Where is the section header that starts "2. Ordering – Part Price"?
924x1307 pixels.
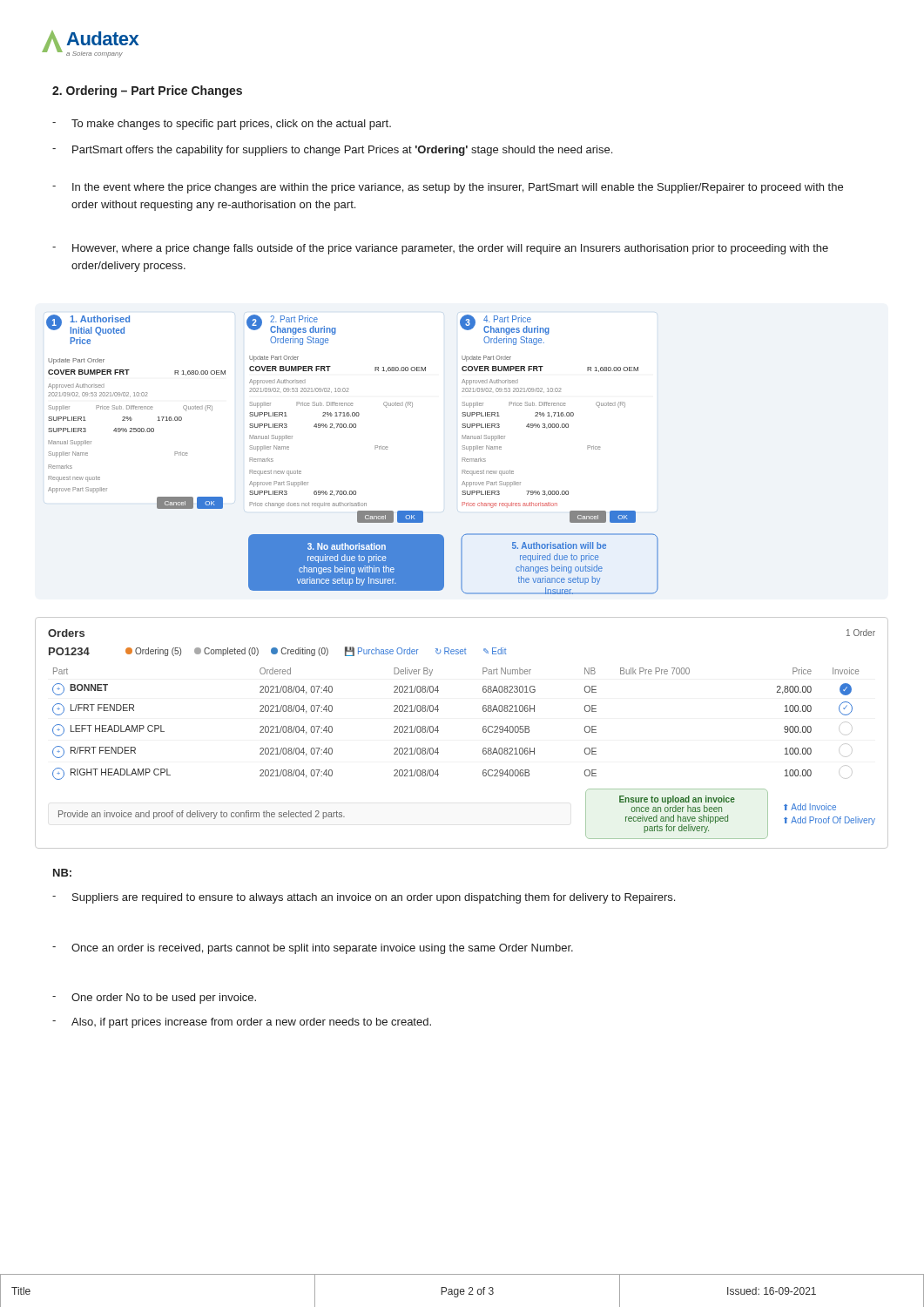[x=147, y=91]
